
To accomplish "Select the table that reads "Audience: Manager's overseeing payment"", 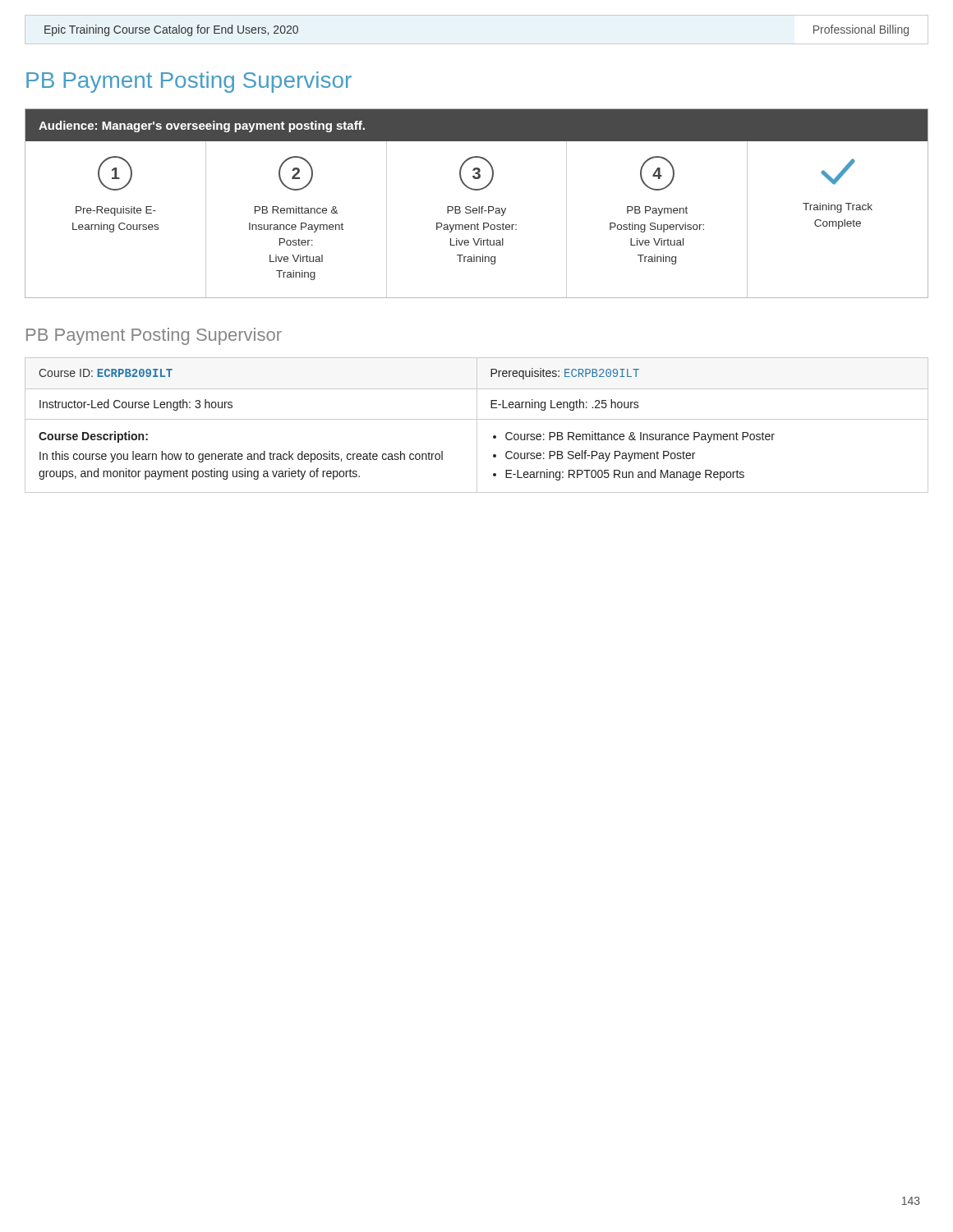I will [x=476, y=203].
